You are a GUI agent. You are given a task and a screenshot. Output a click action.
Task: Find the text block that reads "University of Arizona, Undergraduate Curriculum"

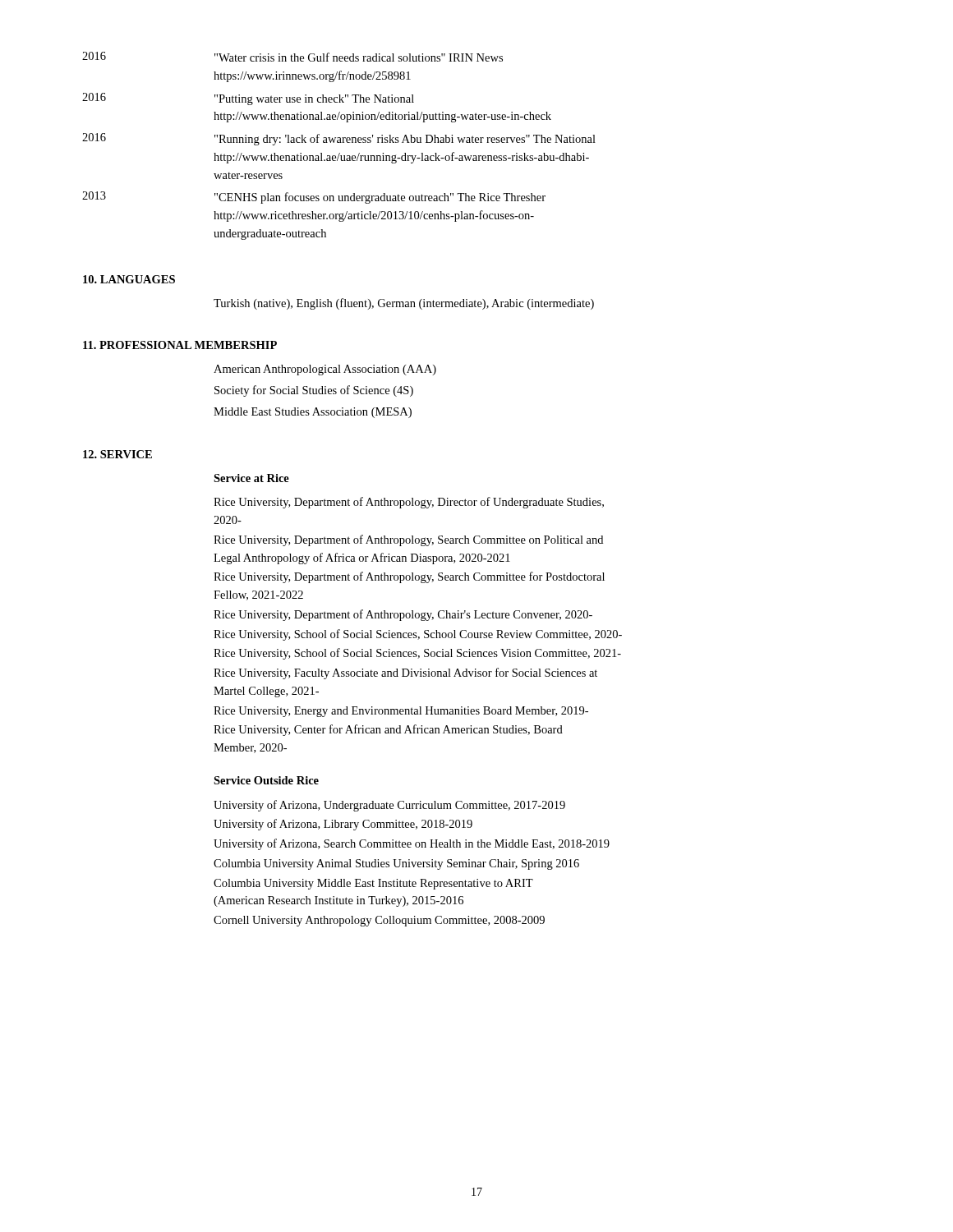click(550, 805)
